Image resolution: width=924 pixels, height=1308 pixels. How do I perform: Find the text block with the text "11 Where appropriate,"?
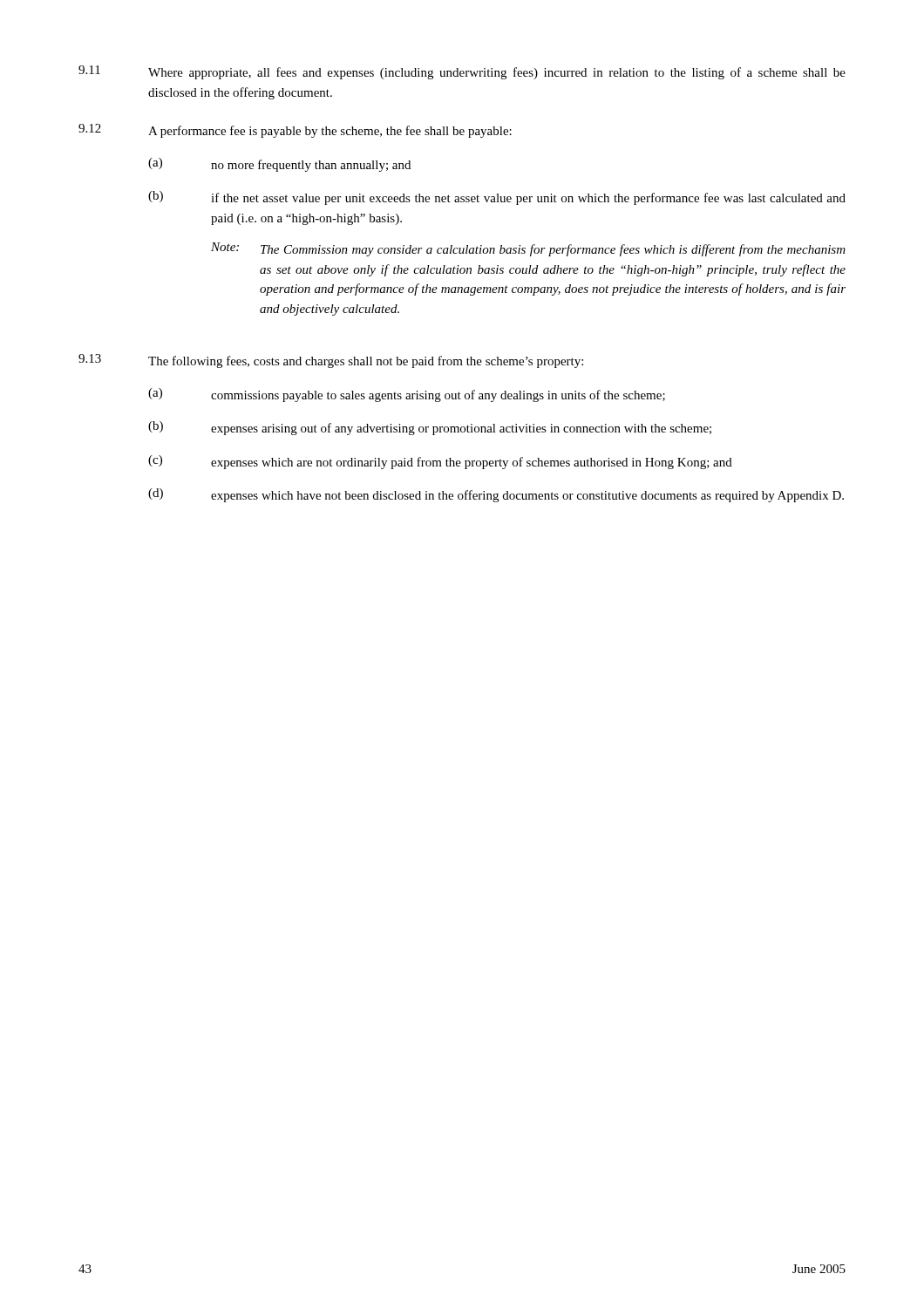click(x=462, y=82)
